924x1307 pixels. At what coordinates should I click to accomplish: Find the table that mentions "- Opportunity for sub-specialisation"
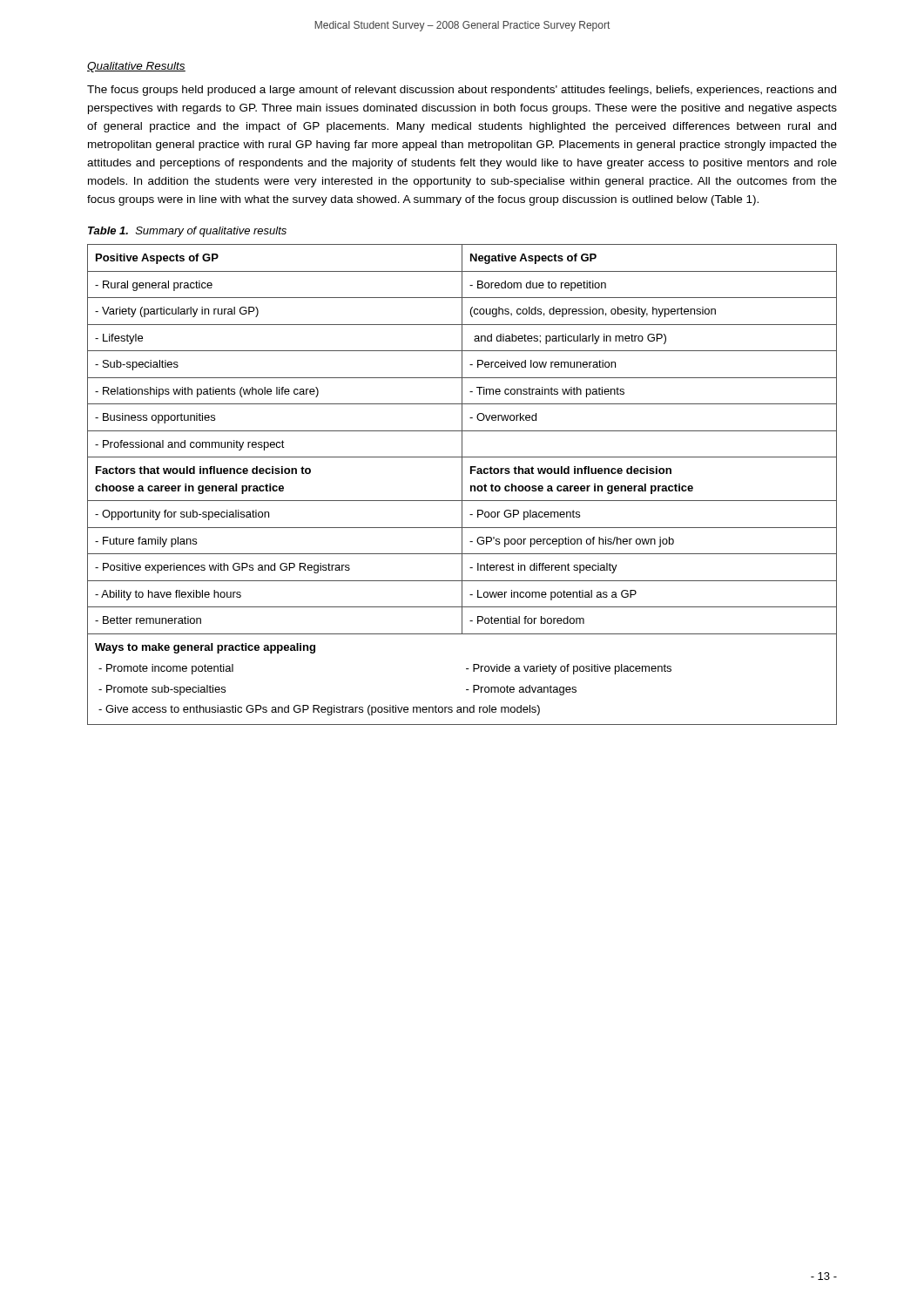[462, 485]
